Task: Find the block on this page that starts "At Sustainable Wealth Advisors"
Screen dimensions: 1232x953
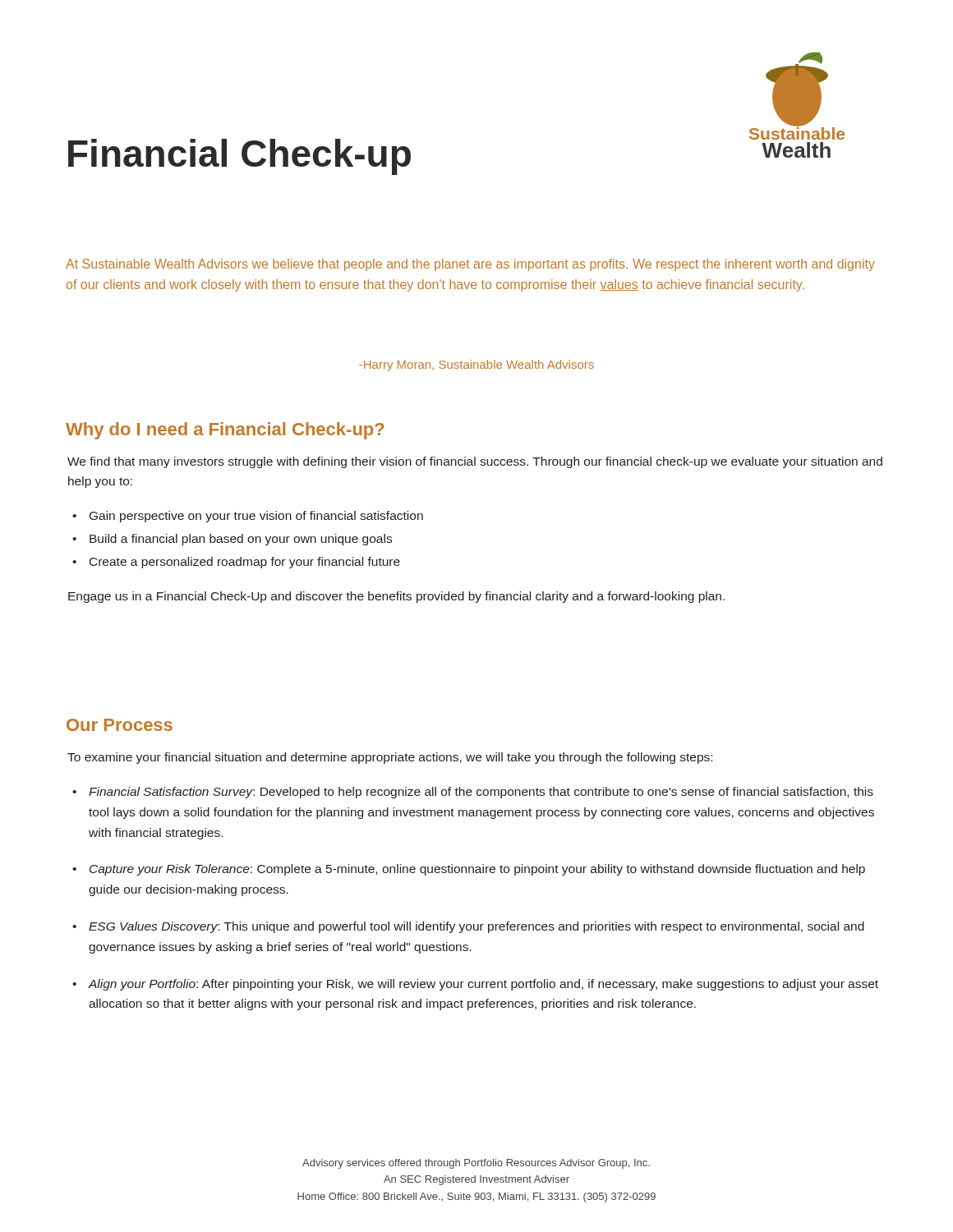Action: tap(476, 275)
